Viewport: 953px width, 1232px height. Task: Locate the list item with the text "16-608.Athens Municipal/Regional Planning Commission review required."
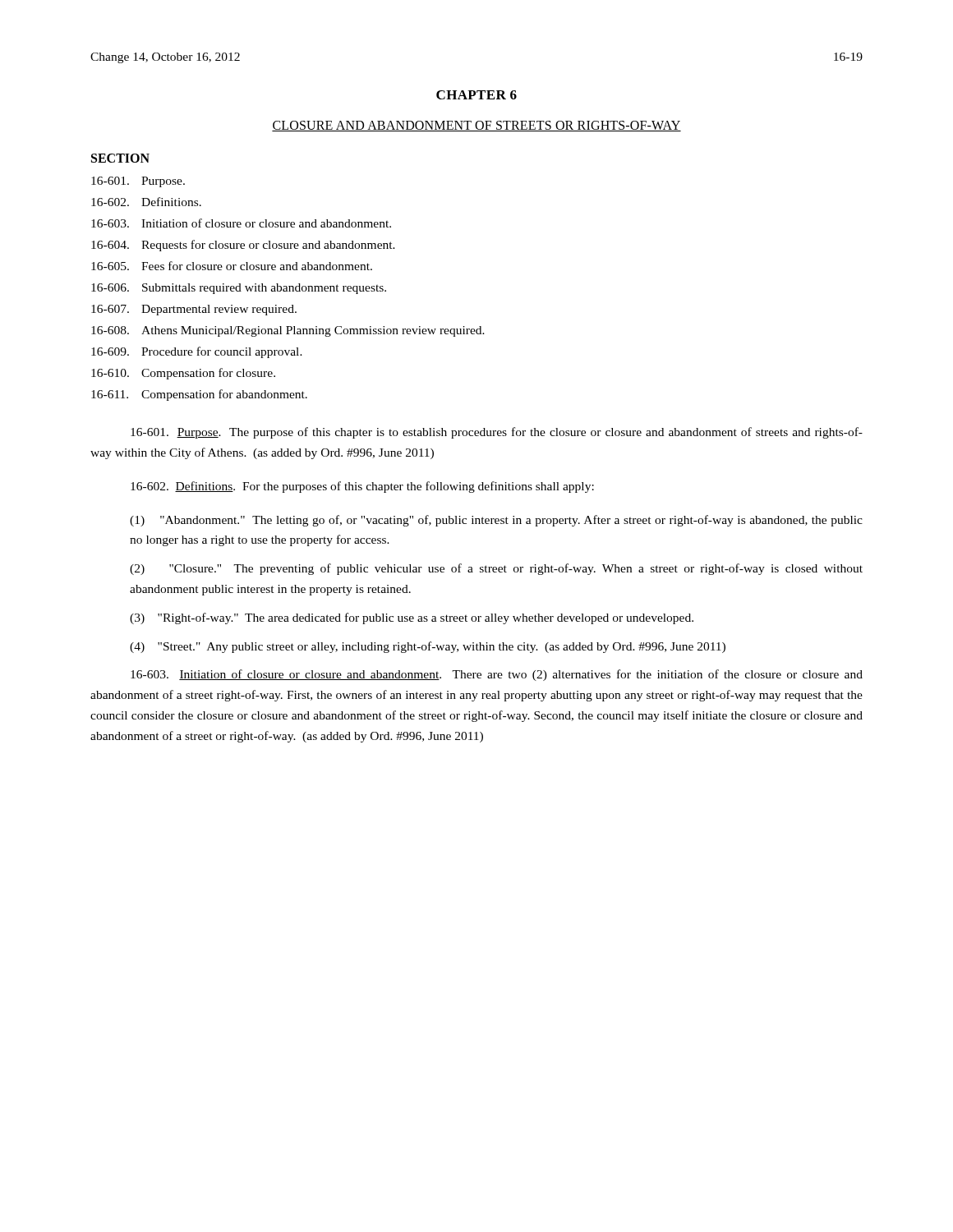[x=476, y=330]
